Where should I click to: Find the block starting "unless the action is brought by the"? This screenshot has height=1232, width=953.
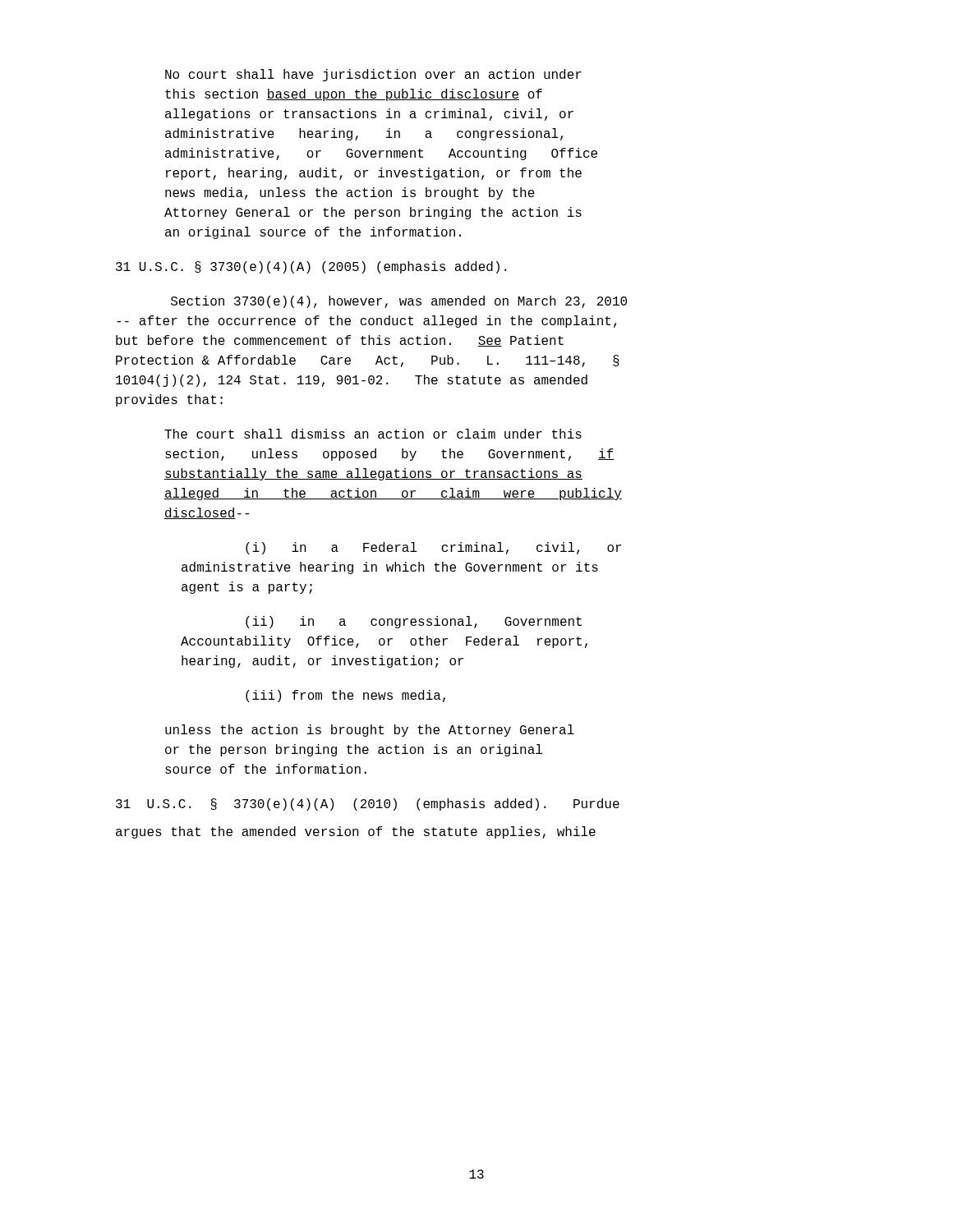tap(369, 751)
